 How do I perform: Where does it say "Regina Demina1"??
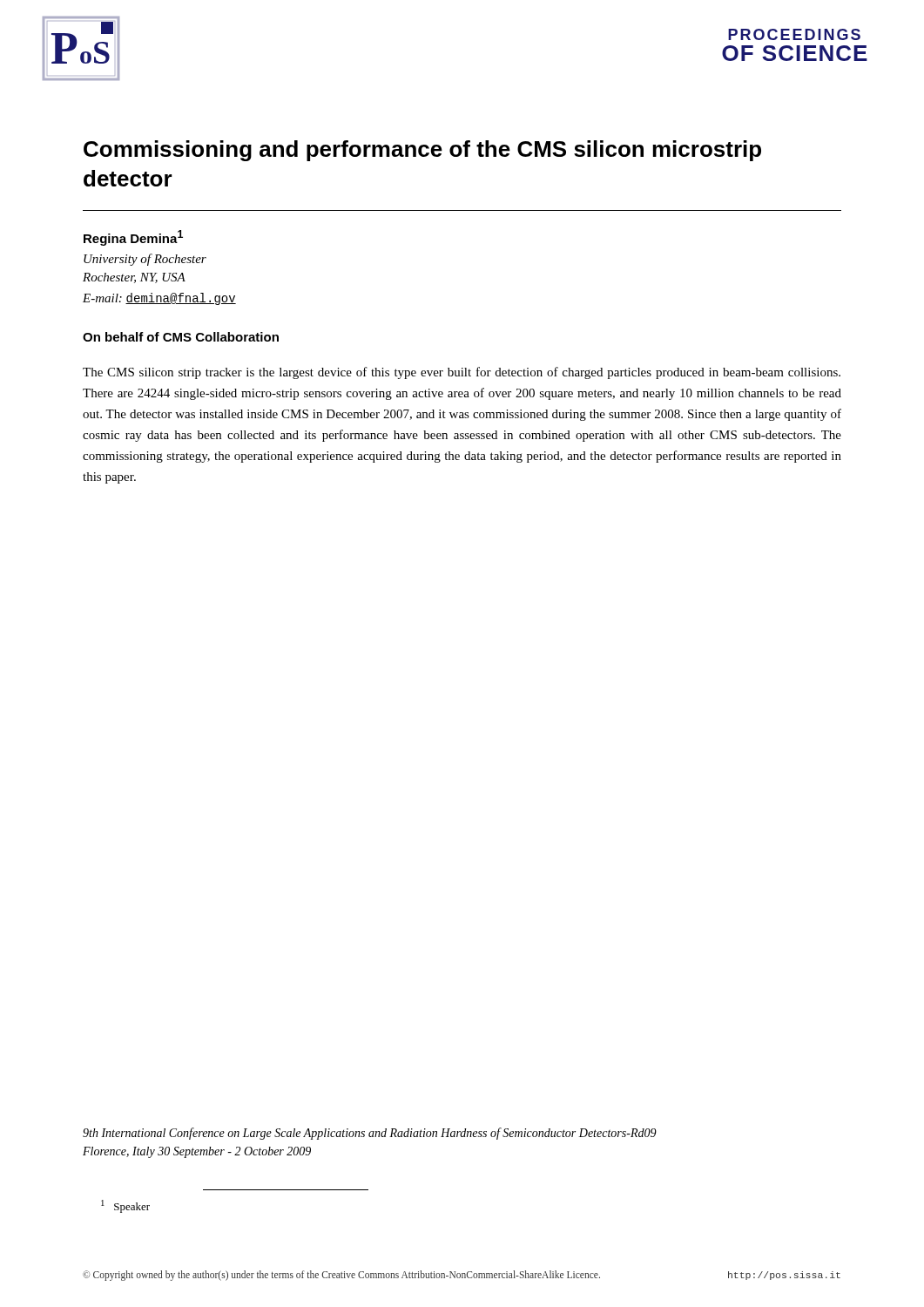(x=133, y=238)
